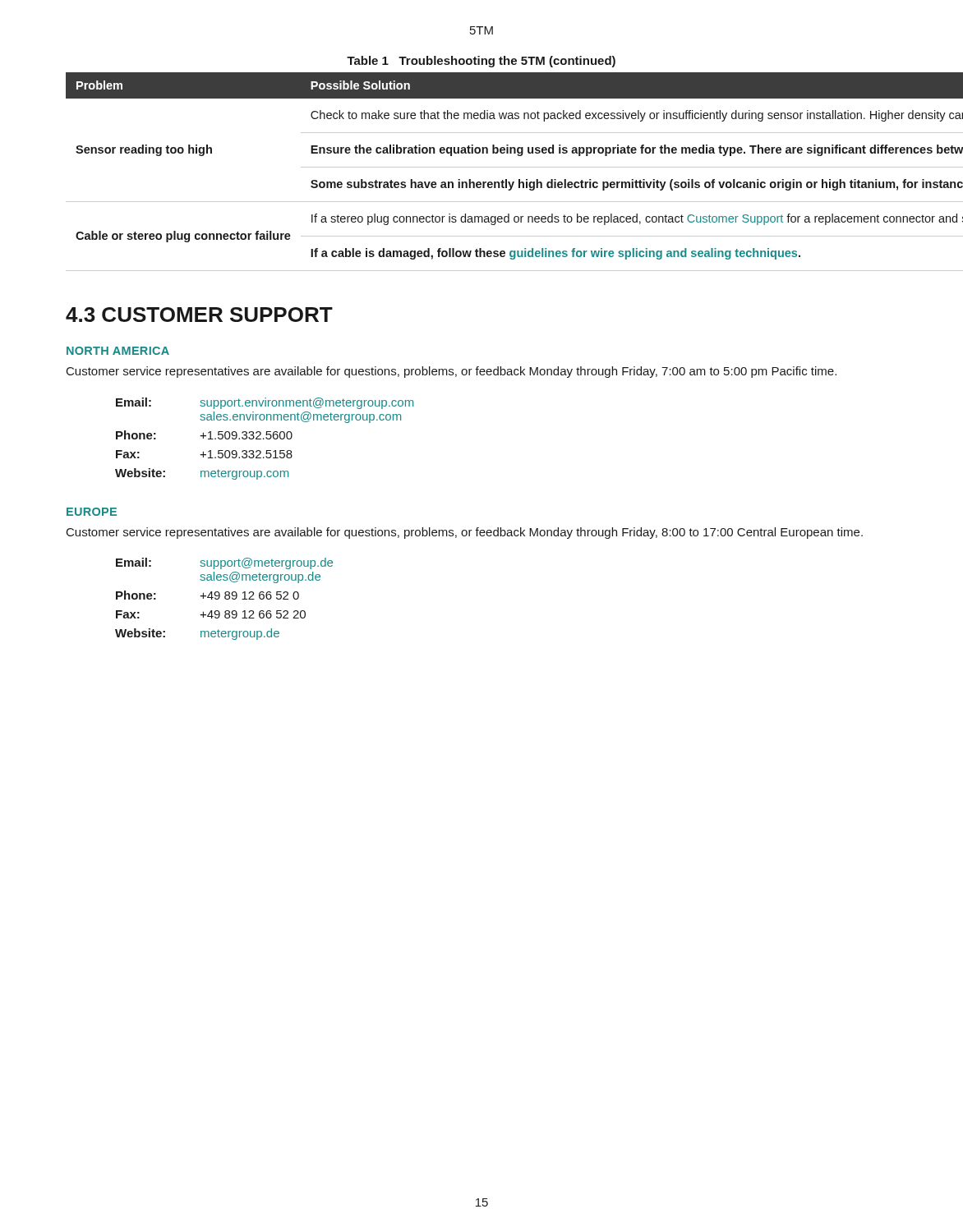Screen dimensions: 1232x963
Task: Find the table that mentions "Ensure the calibration equation"
Action: pos(482,172)
